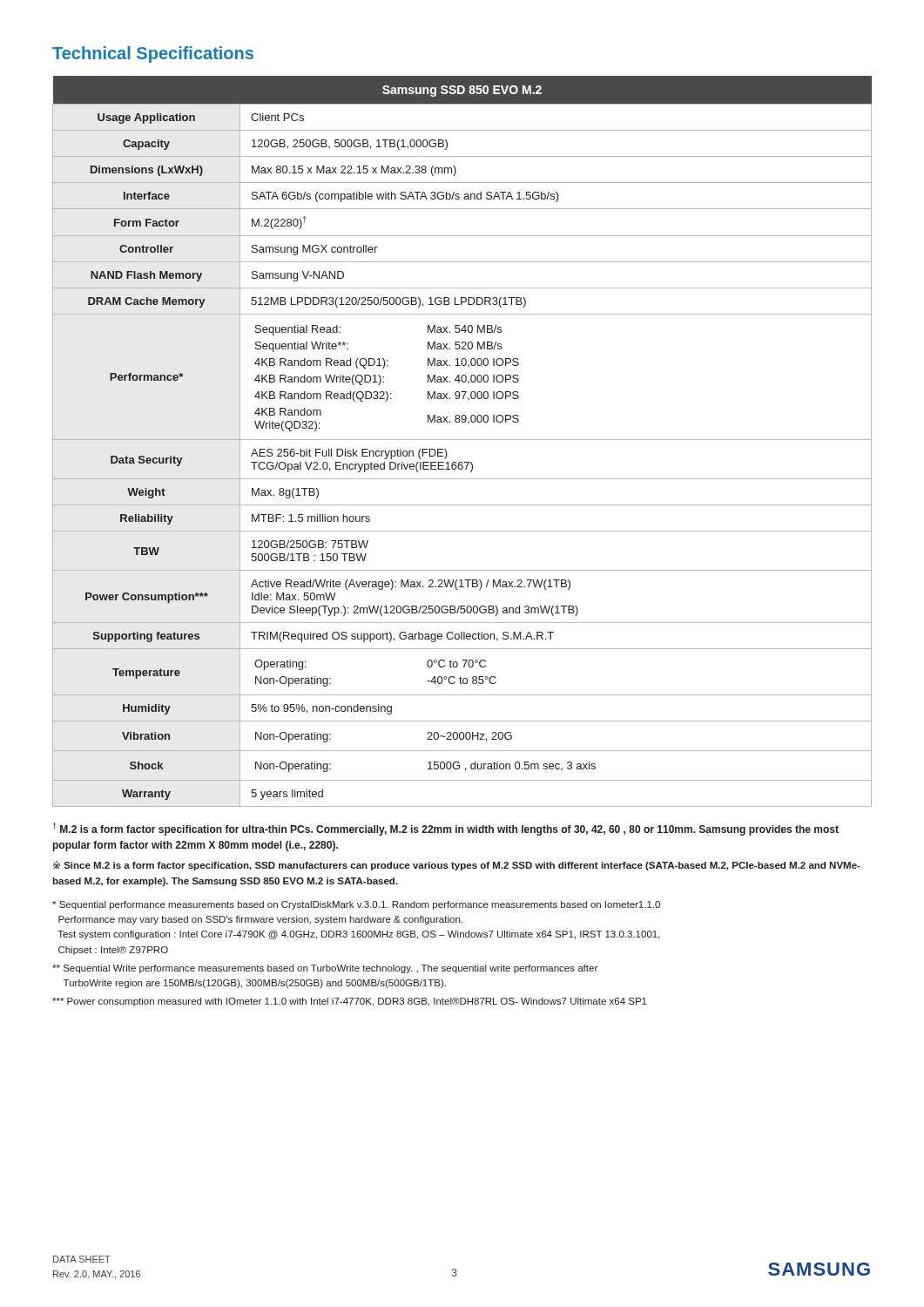The height and width of the screenshot is (1307, 924).
Task: Locate the footnote containing "※ Since M.2 is a form factor specification,"
Action: pyautogui.click(x=456, y=873)
